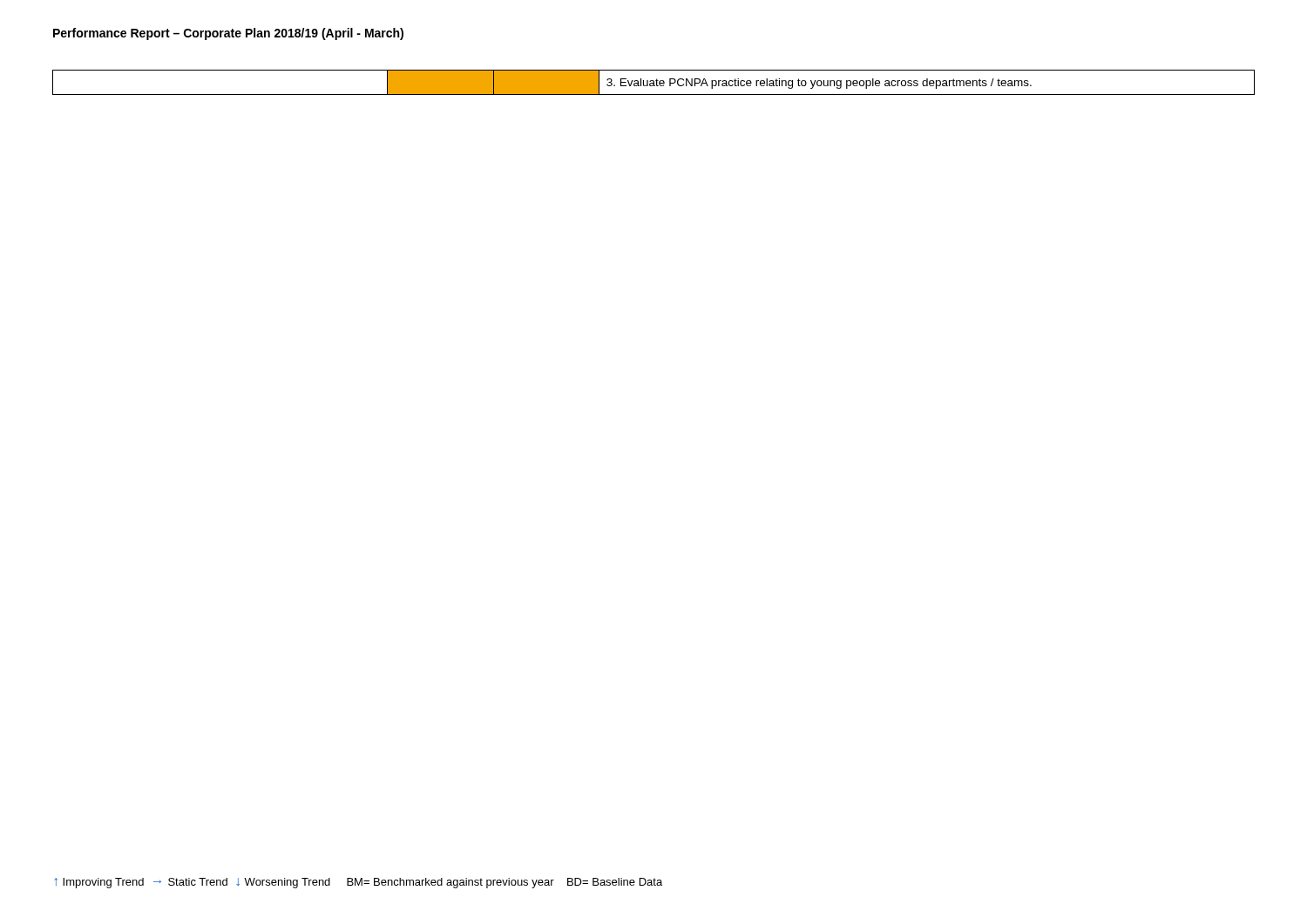Screen dimensions: 924x1307
Task: Locate a table
Action: [x=654, y=82]
